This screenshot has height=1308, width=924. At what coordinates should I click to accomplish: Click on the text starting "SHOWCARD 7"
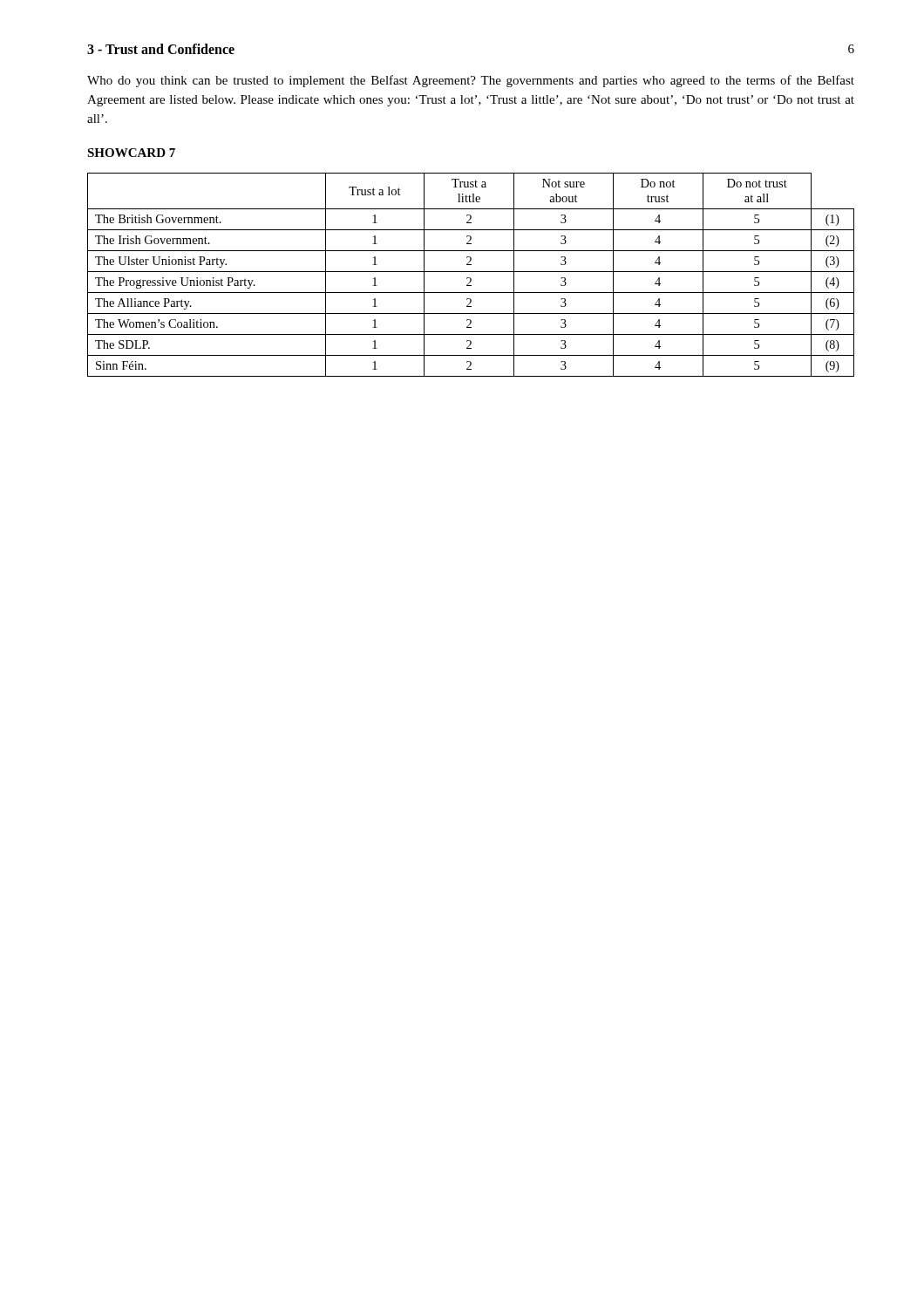pyautogui.click(x=131, y=153)
